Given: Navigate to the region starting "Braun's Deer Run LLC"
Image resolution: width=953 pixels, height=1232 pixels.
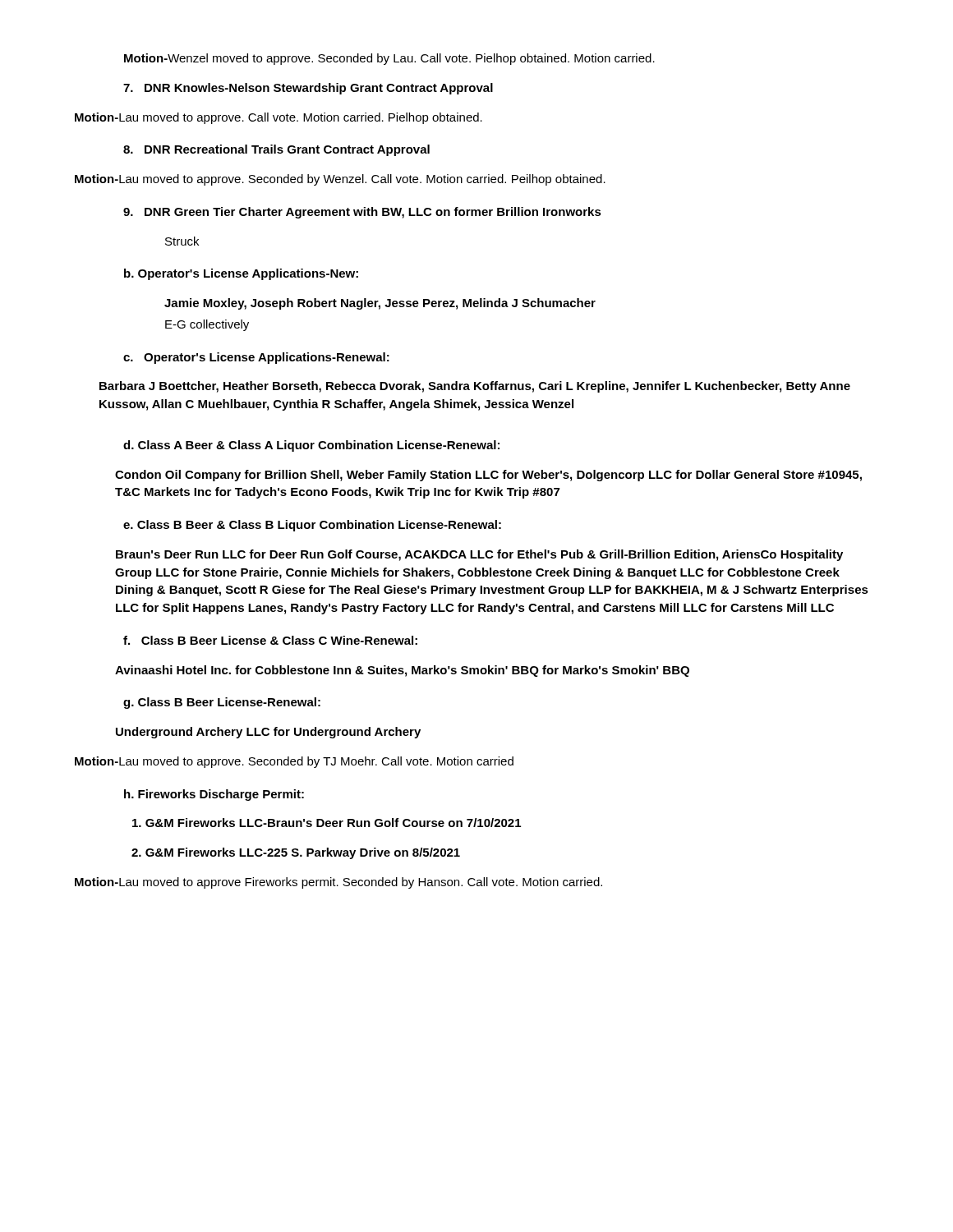Looking at the screenshot, I should click(x=497, y=581).
